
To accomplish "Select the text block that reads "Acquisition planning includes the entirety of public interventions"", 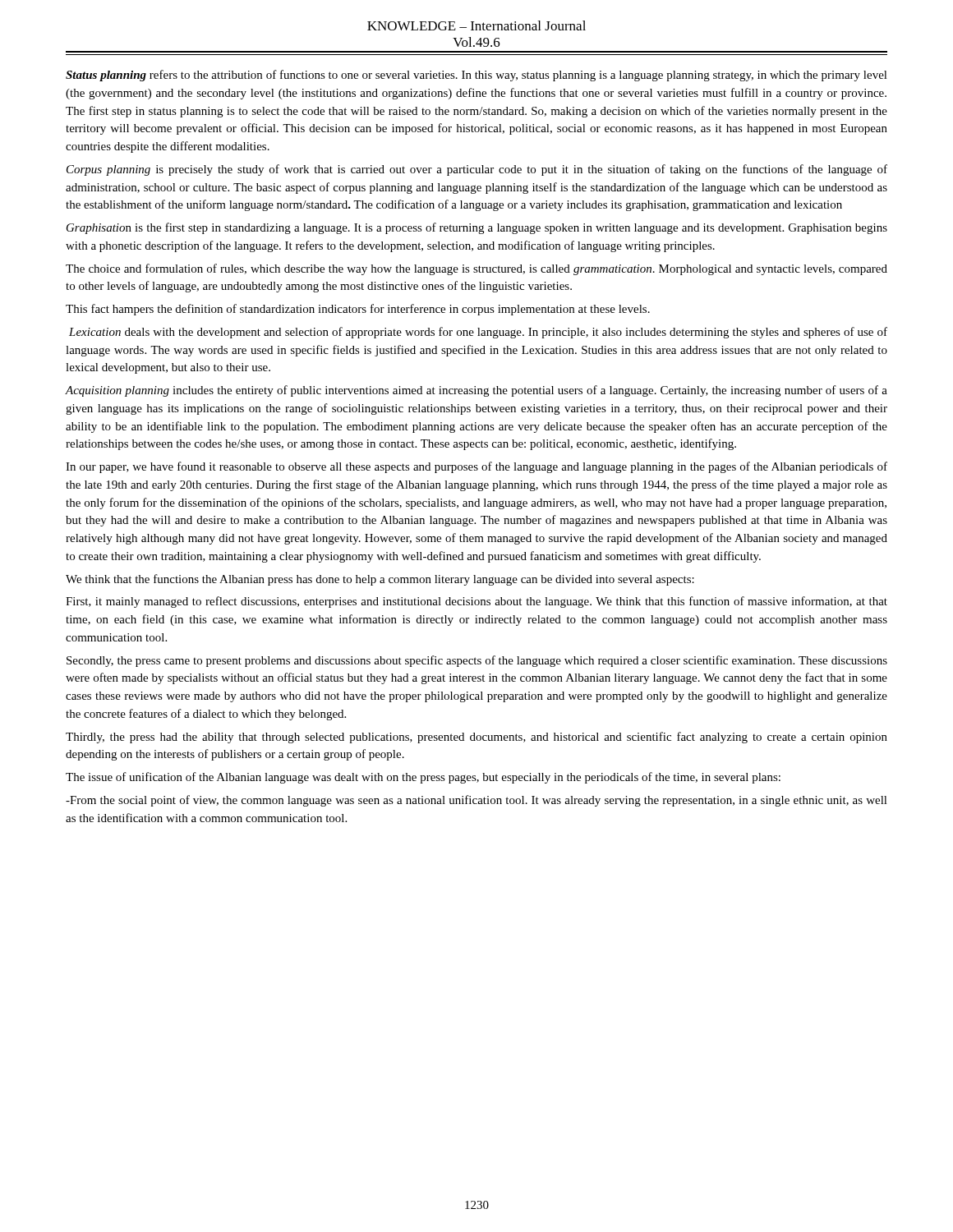I will coord(476,417).
